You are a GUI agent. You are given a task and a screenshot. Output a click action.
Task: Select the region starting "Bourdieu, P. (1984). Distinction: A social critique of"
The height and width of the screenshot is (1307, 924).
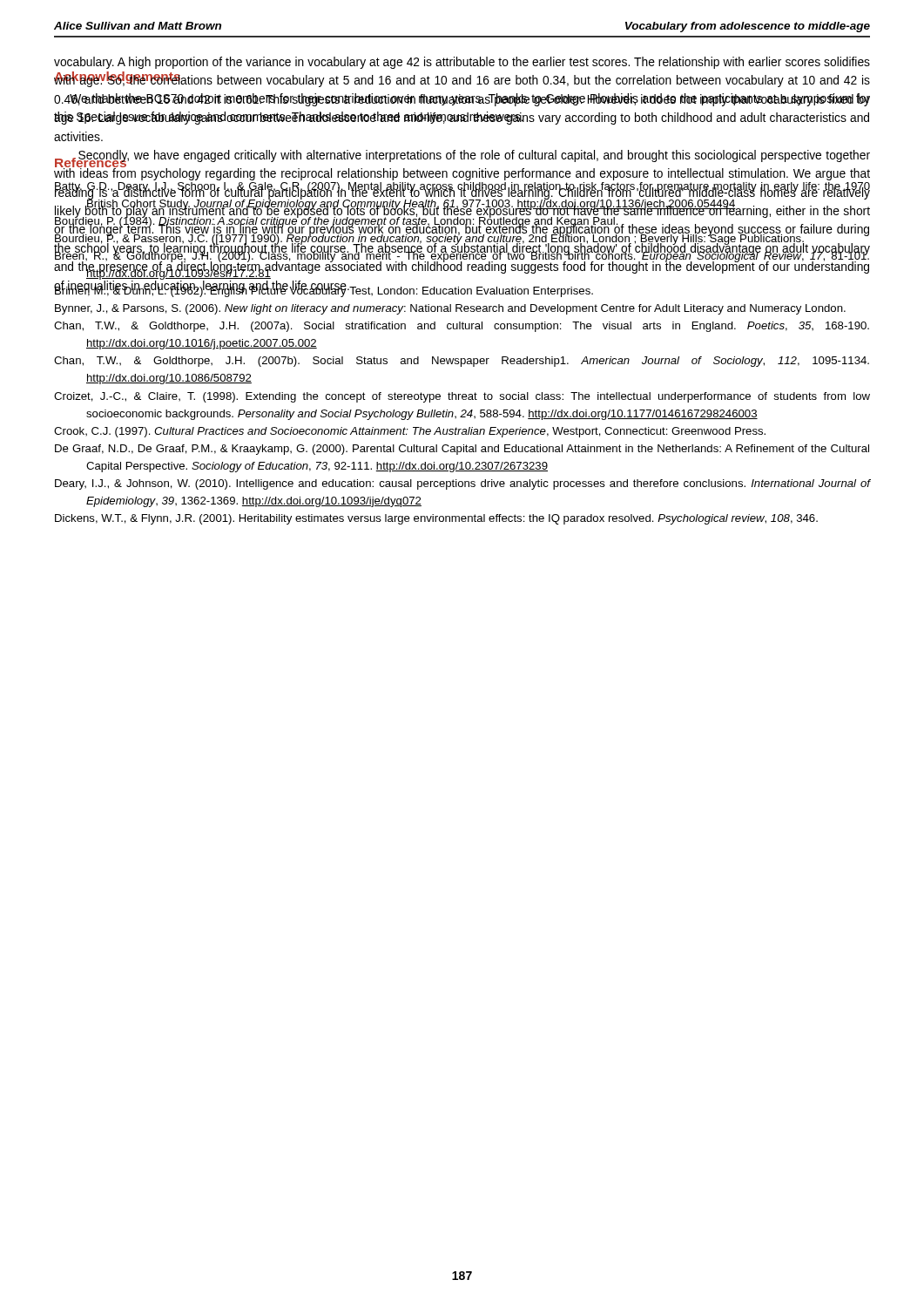point(336,221)
